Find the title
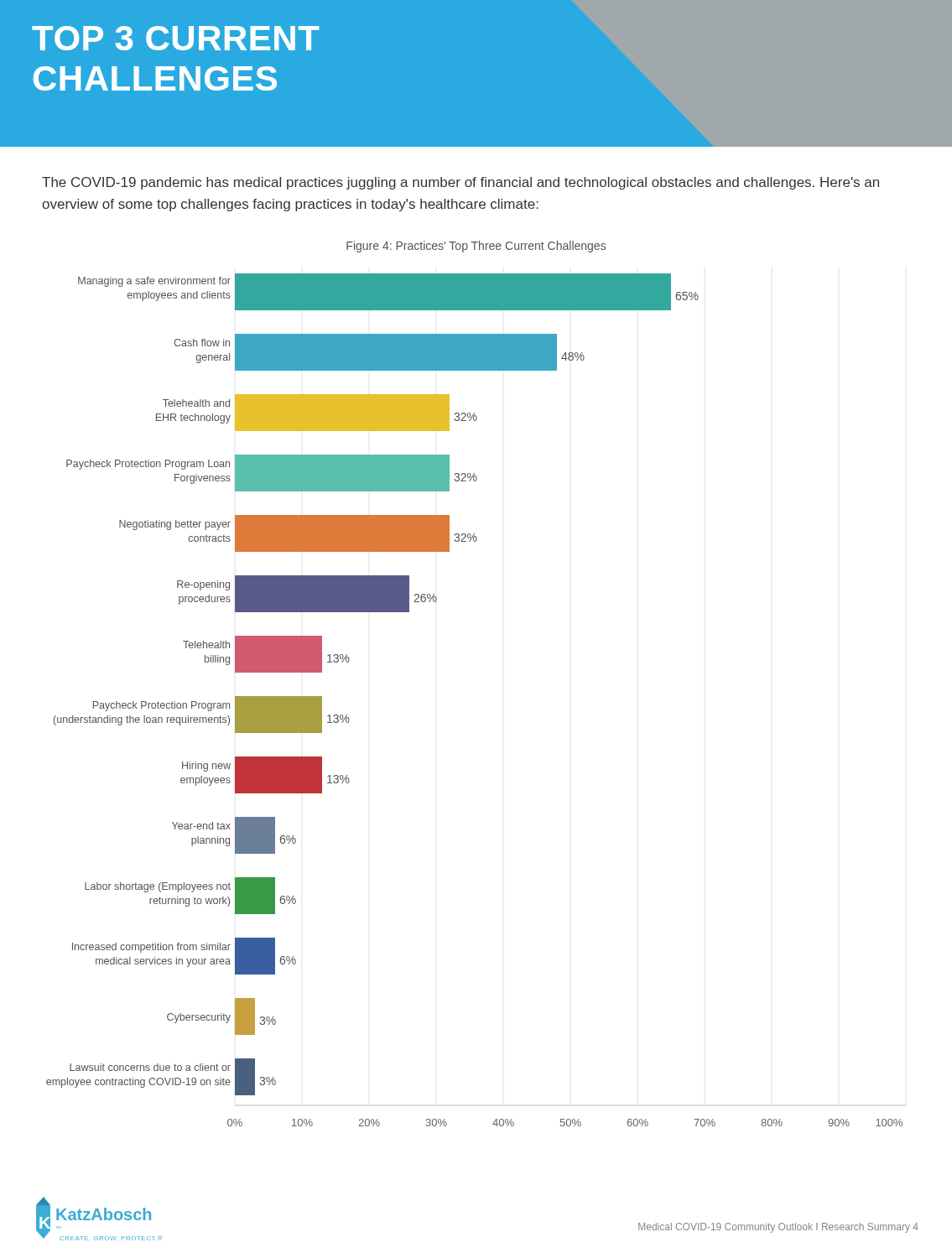Screen dimensions: 1258x952 click(176, 58)
